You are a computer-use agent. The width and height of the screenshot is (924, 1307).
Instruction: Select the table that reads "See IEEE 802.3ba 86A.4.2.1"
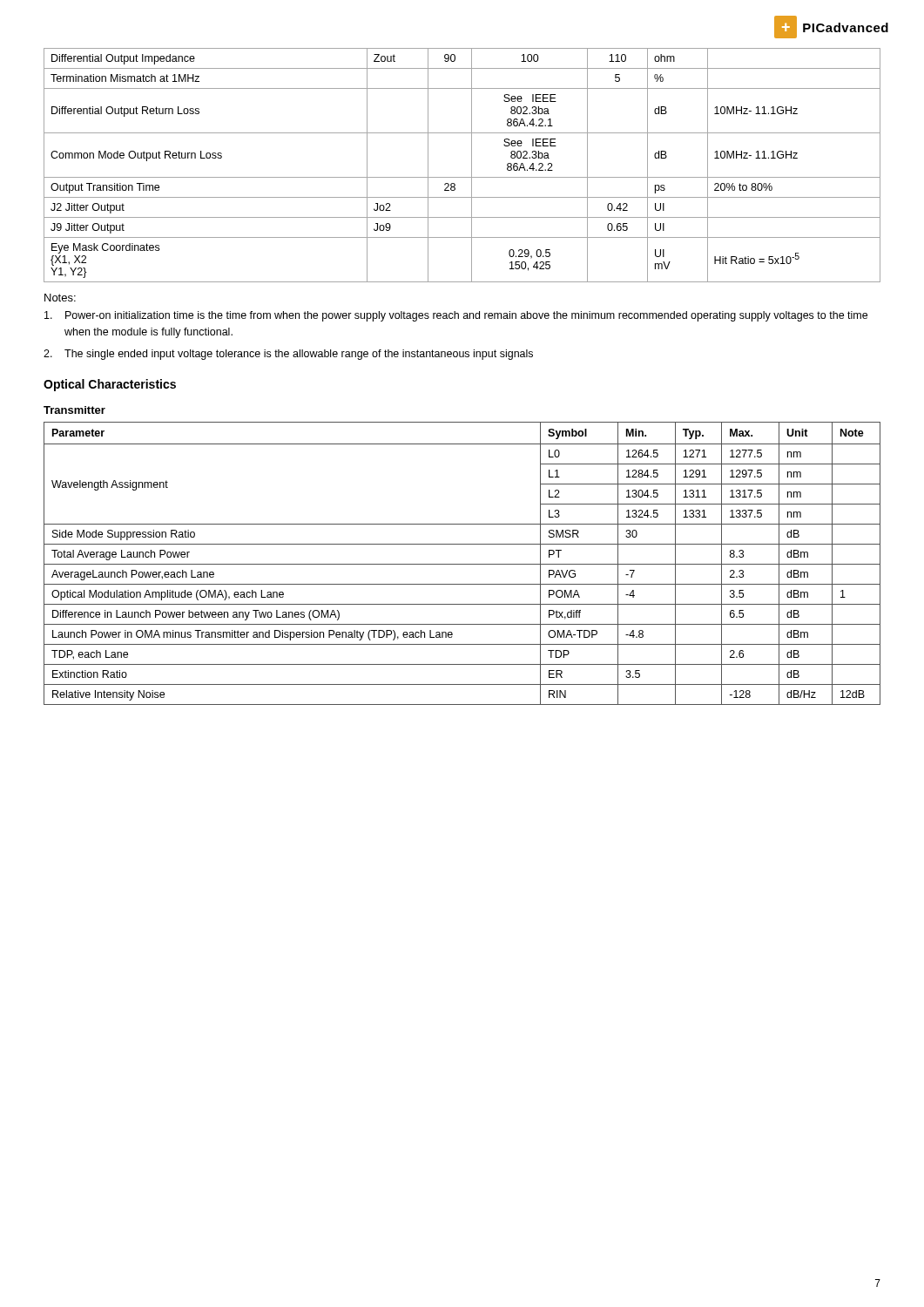pyautogui.click(x=462, y=165)
